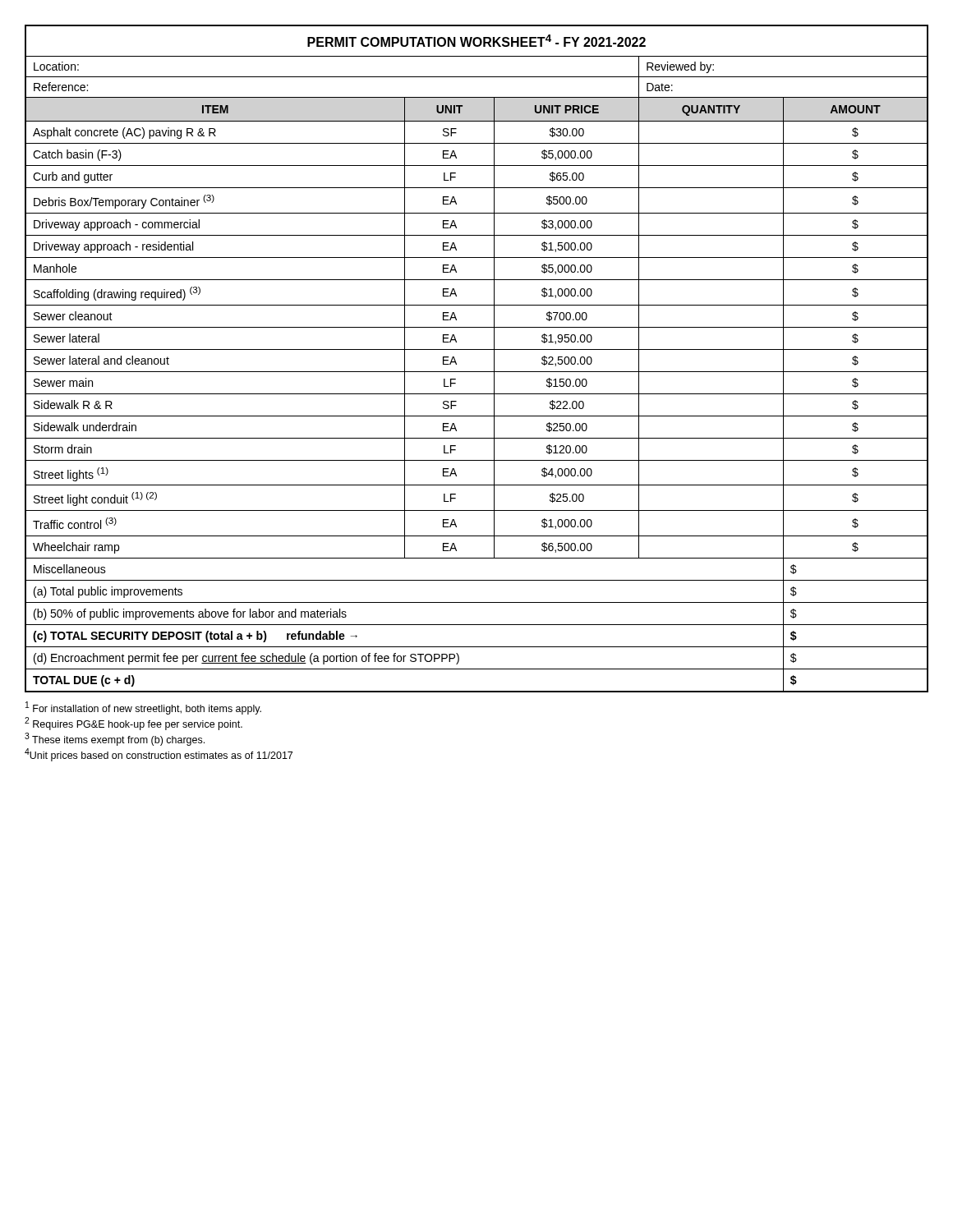Screen dimensions: 1232x953
Task: Locate the footnote that reads "2 Requires PG&E hook-up fee per service"
Action: click(134, 724)
